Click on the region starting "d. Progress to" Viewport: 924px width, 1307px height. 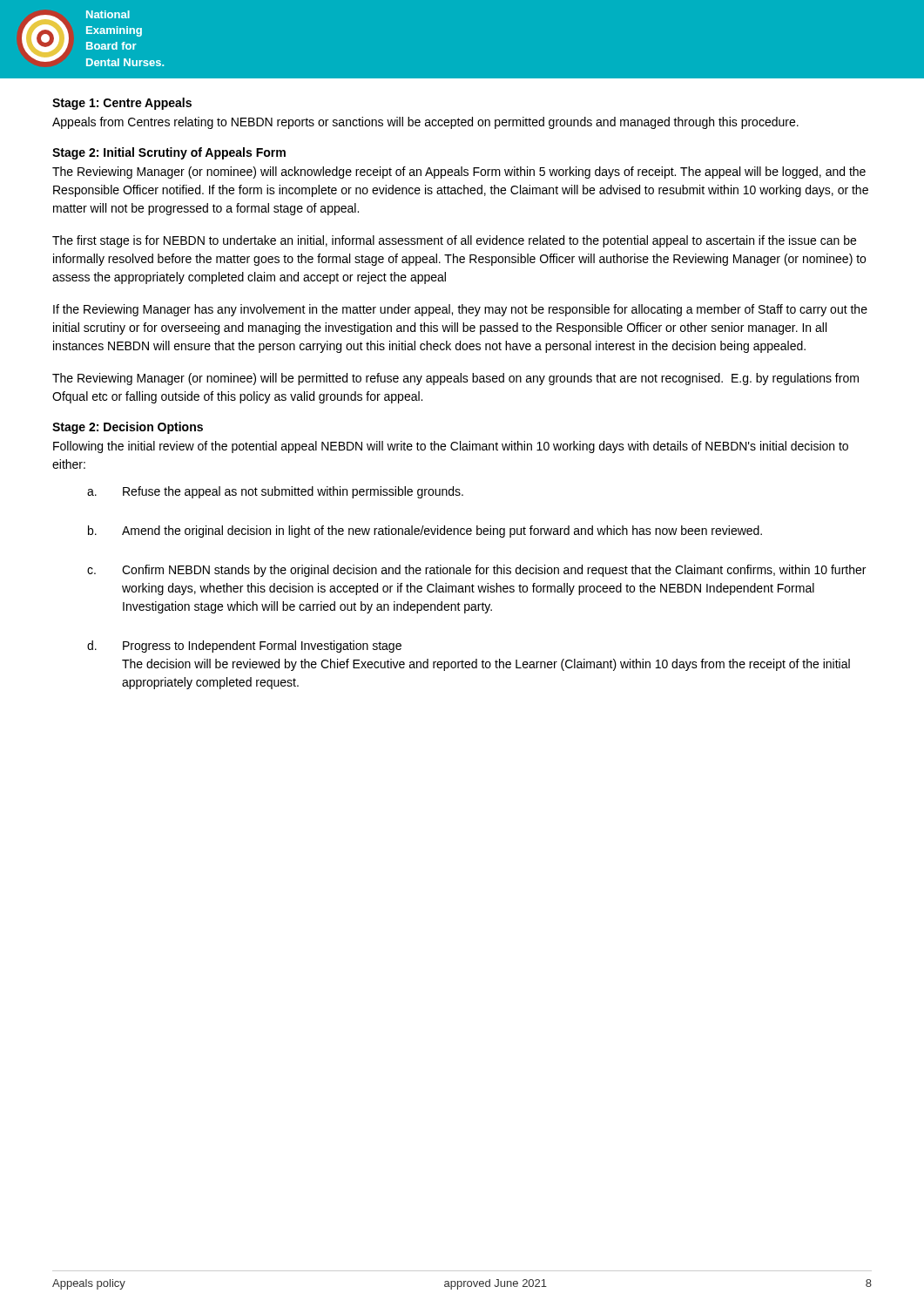click(479, 664)
